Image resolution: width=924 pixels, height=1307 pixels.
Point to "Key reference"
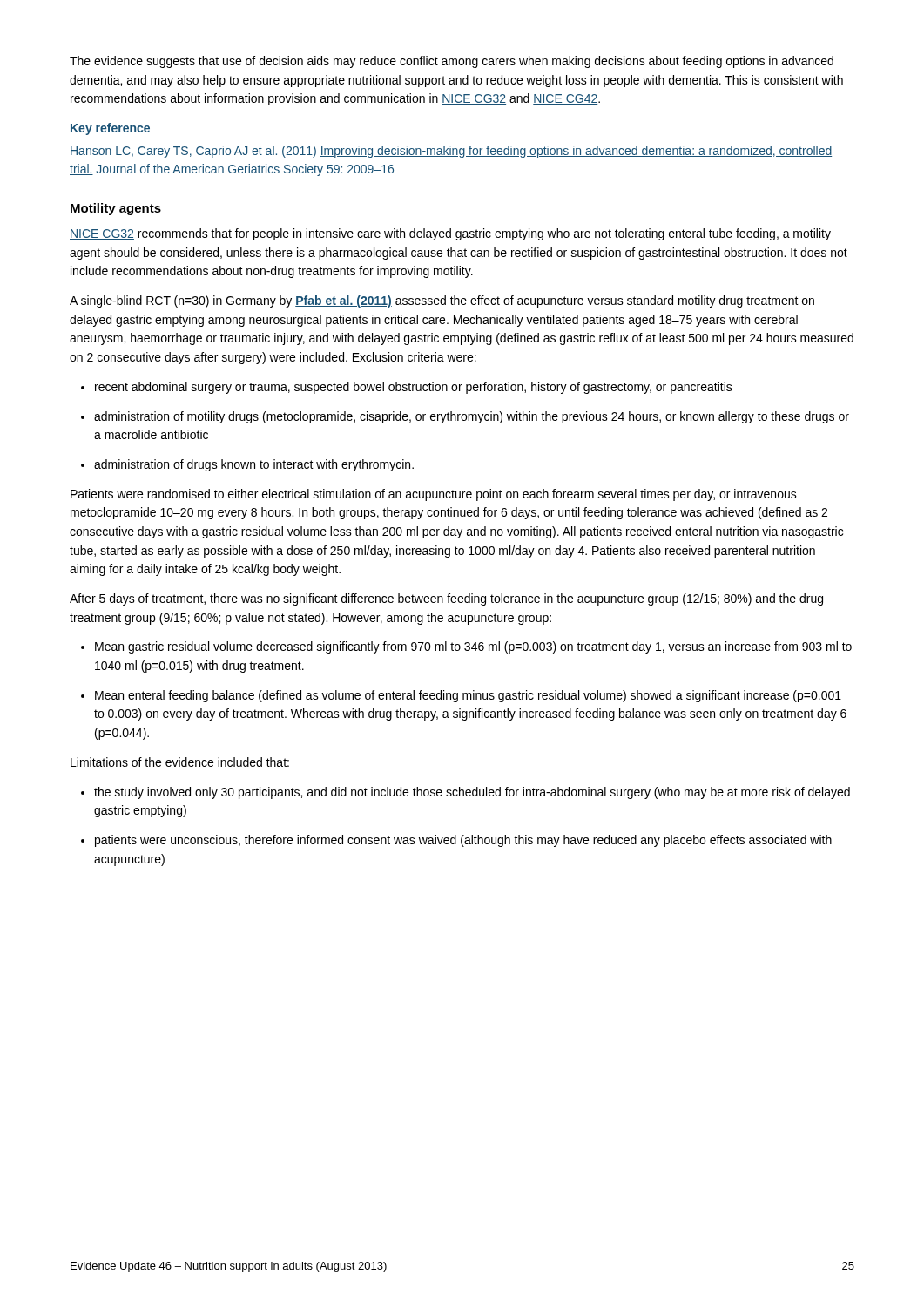pos(110,129)
